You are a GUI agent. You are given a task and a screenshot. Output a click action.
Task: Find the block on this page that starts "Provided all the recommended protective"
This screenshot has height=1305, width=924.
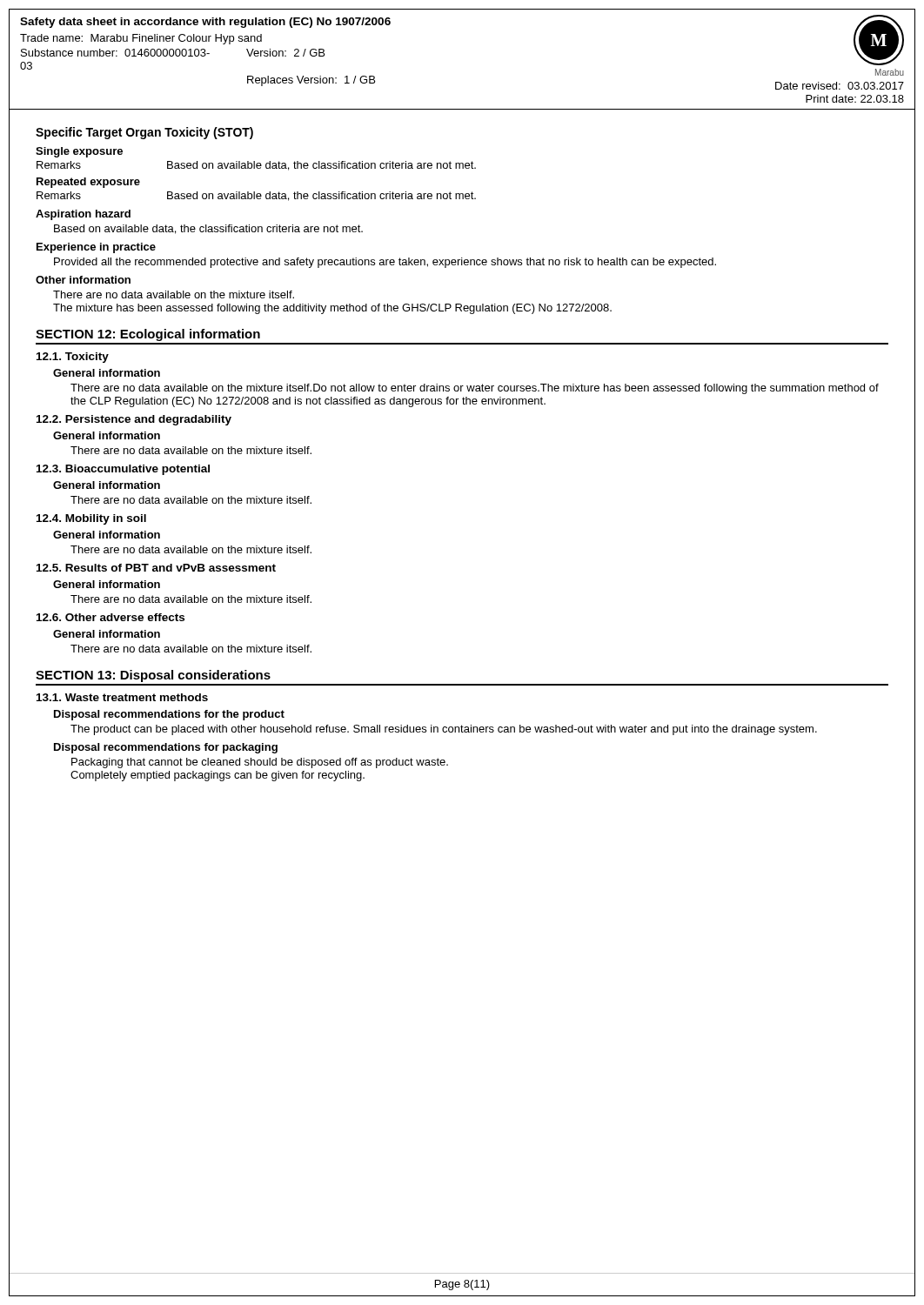coord(385,261)
